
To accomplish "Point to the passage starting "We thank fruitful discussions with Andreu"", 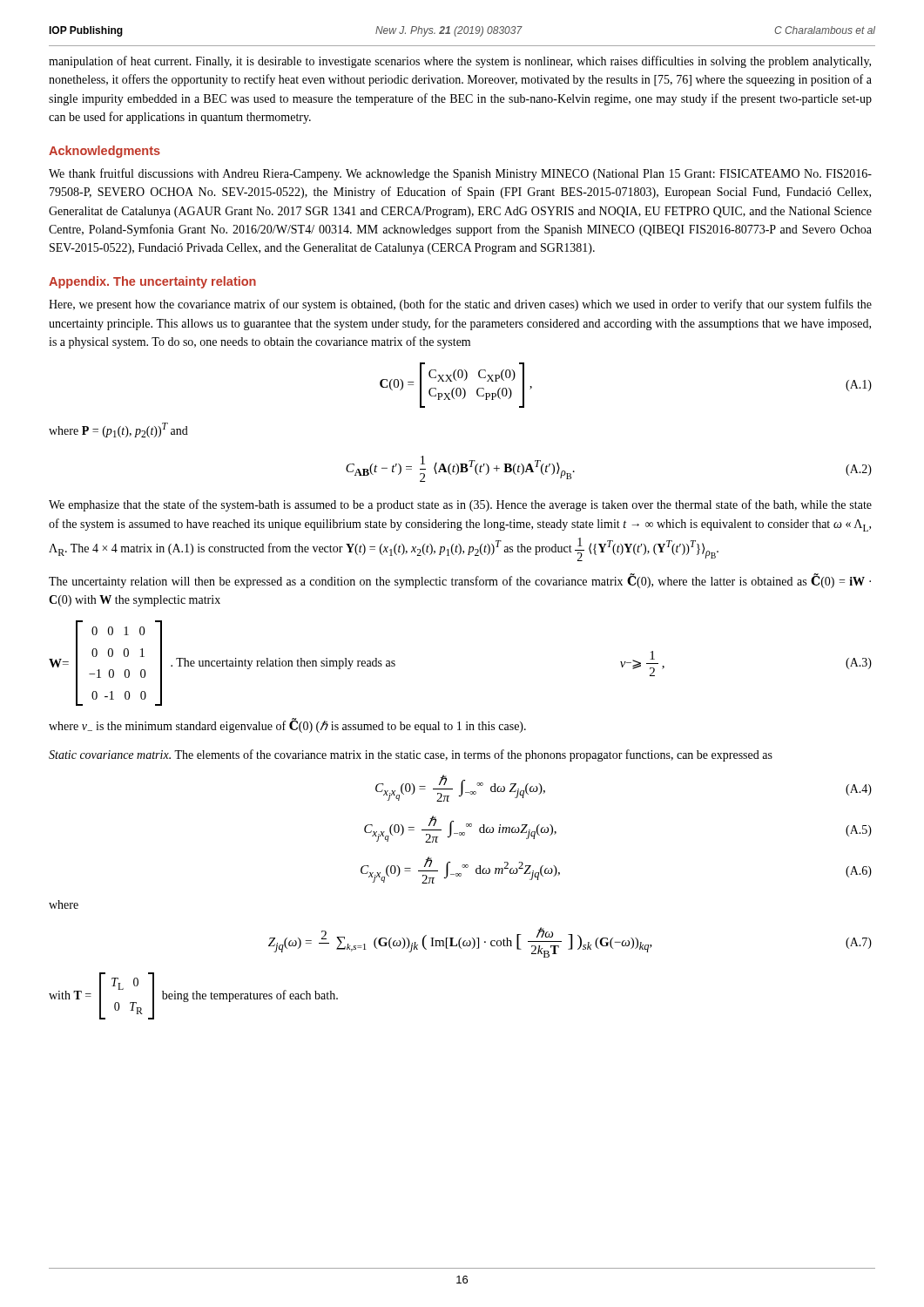I will click(460, 211).
